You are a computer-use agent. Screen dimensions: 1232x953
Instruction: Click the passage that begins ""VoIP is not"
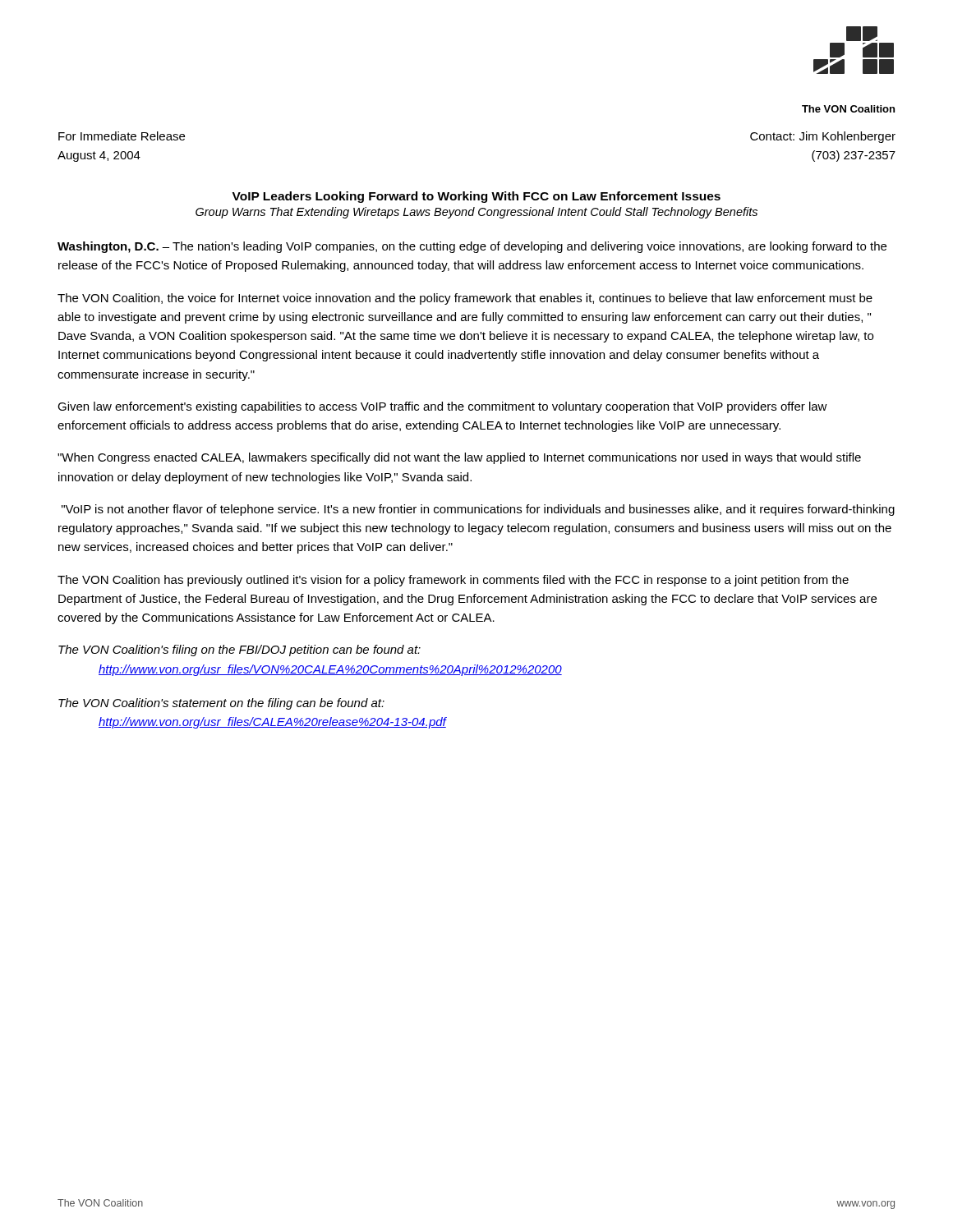click(476, 528)
